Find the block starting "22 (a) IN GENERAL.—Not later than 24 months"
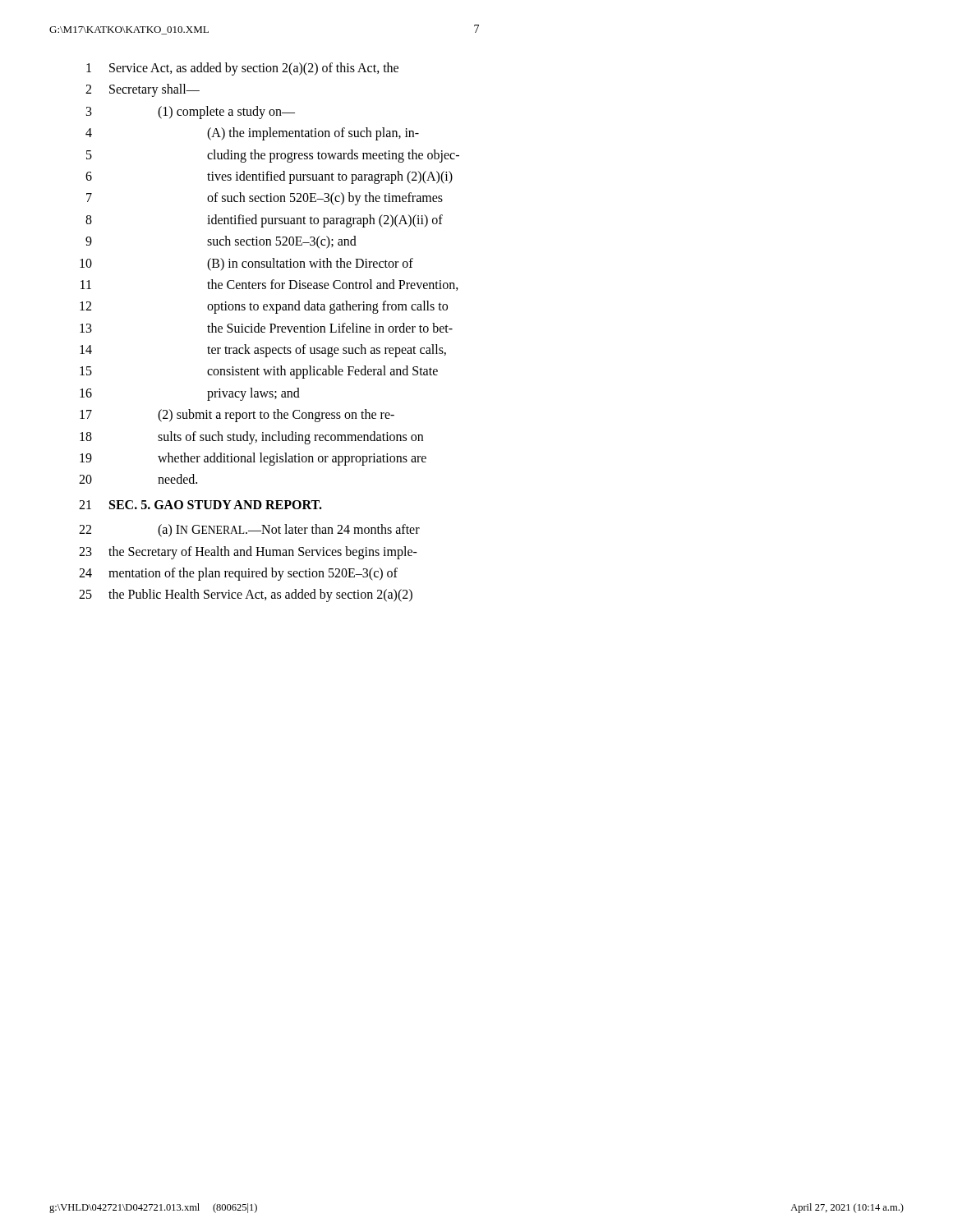 (x=249, y=531)
